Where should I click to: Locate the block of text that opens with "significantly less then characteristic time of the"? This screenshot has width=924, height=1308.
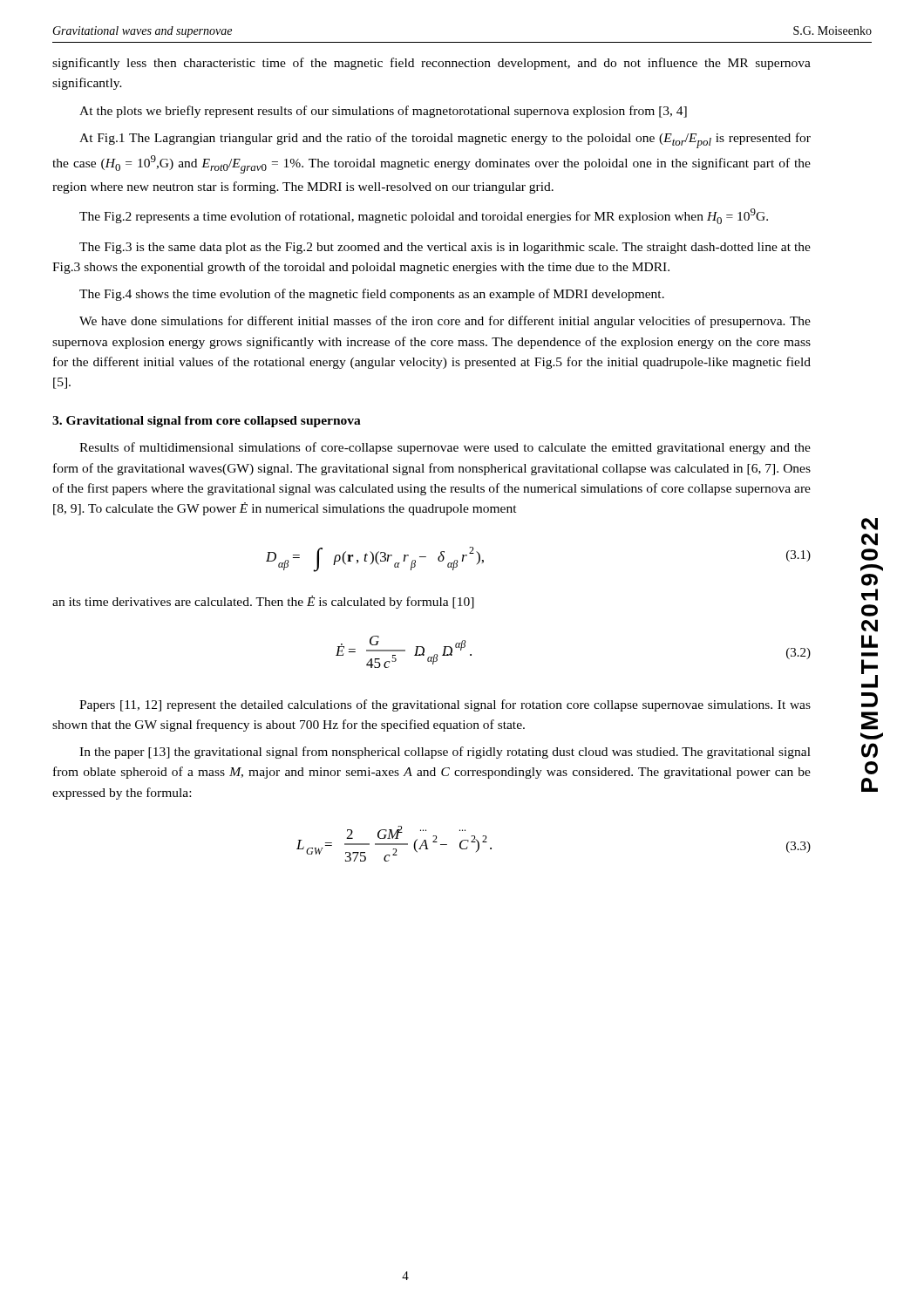432,73
